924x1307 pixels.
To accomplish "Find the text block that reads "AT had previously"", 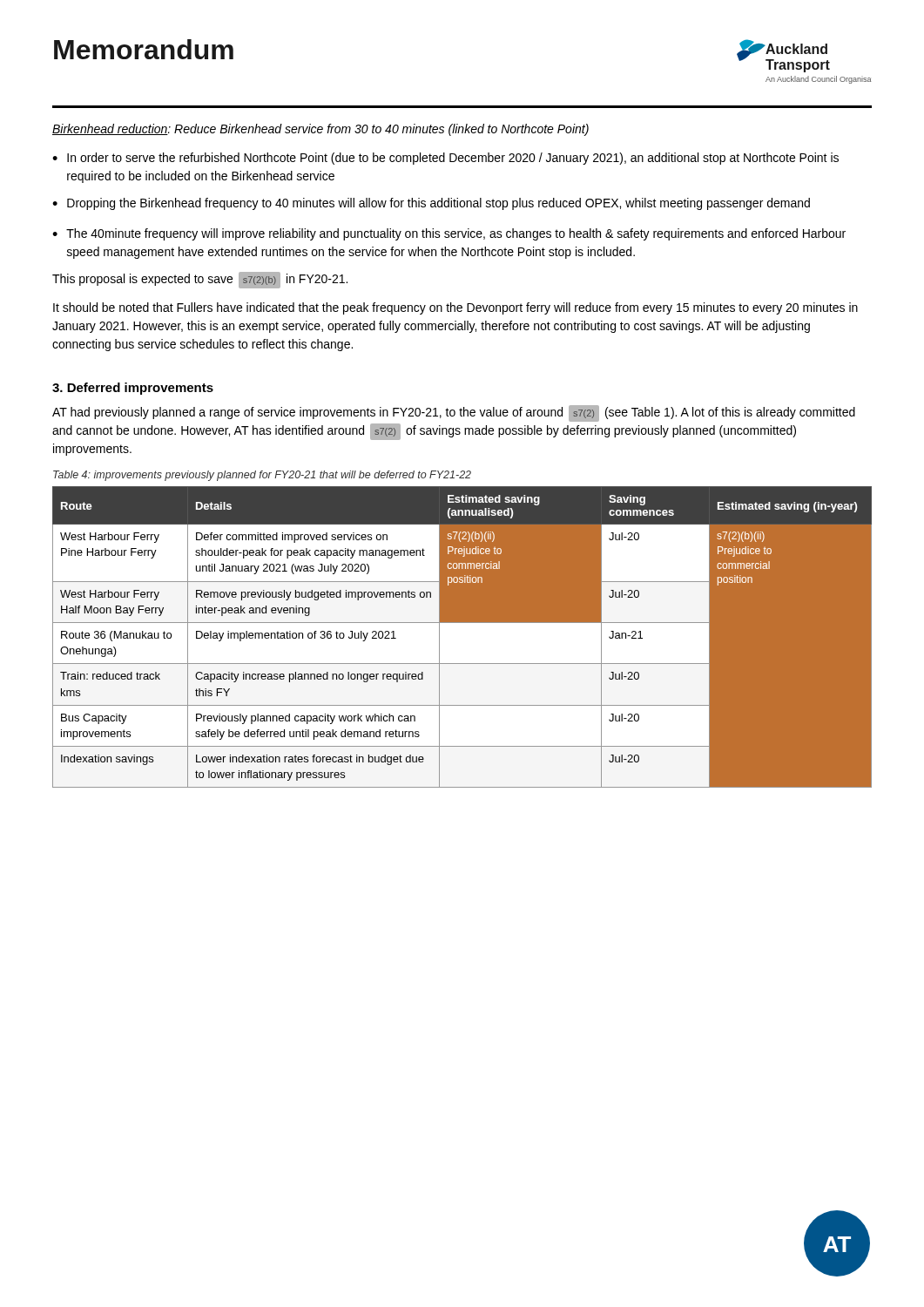I will point(454,430).
